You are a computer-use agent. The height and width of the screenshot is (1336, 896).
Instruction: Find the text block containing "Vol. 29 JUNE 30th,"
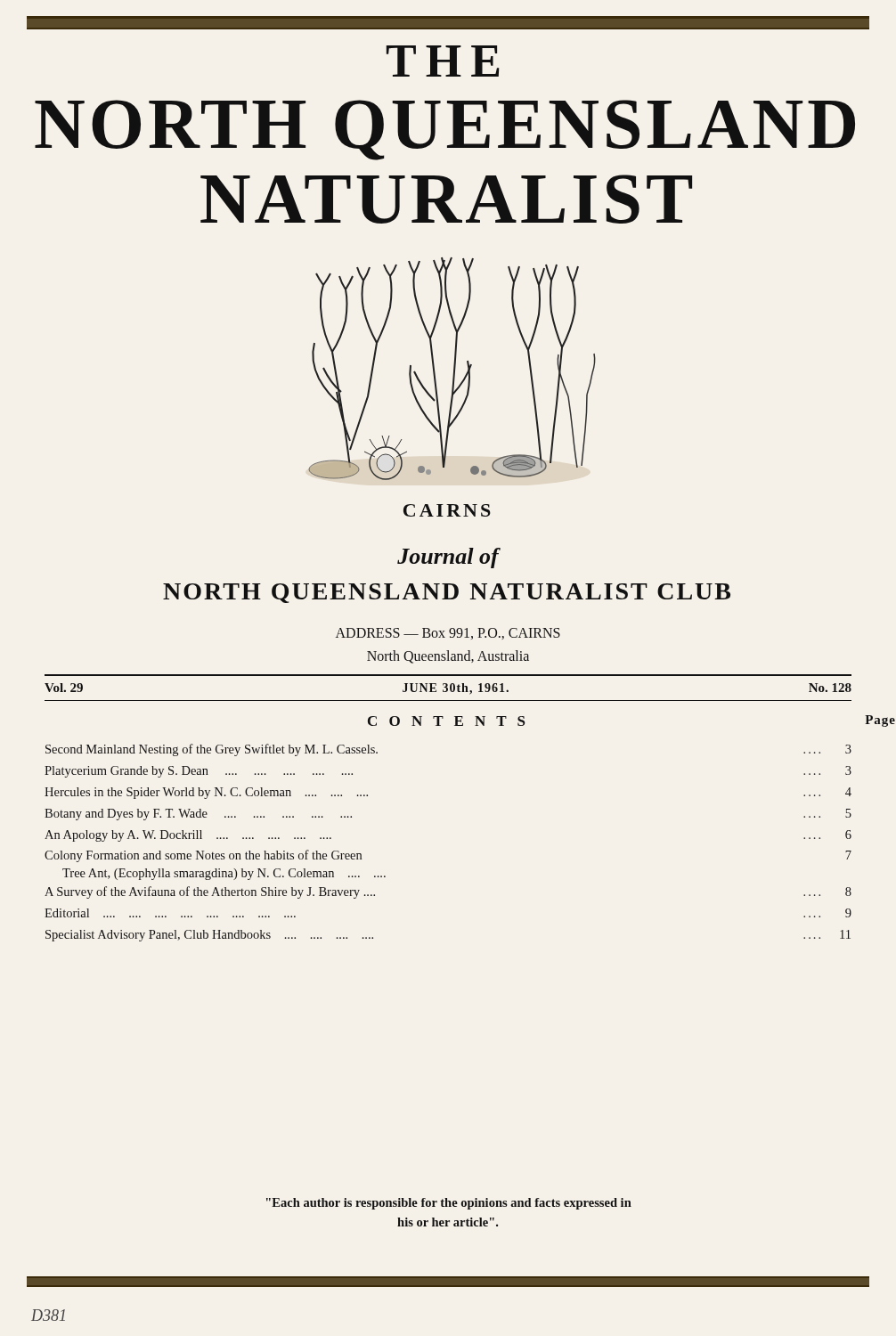(x=448, y=688)
